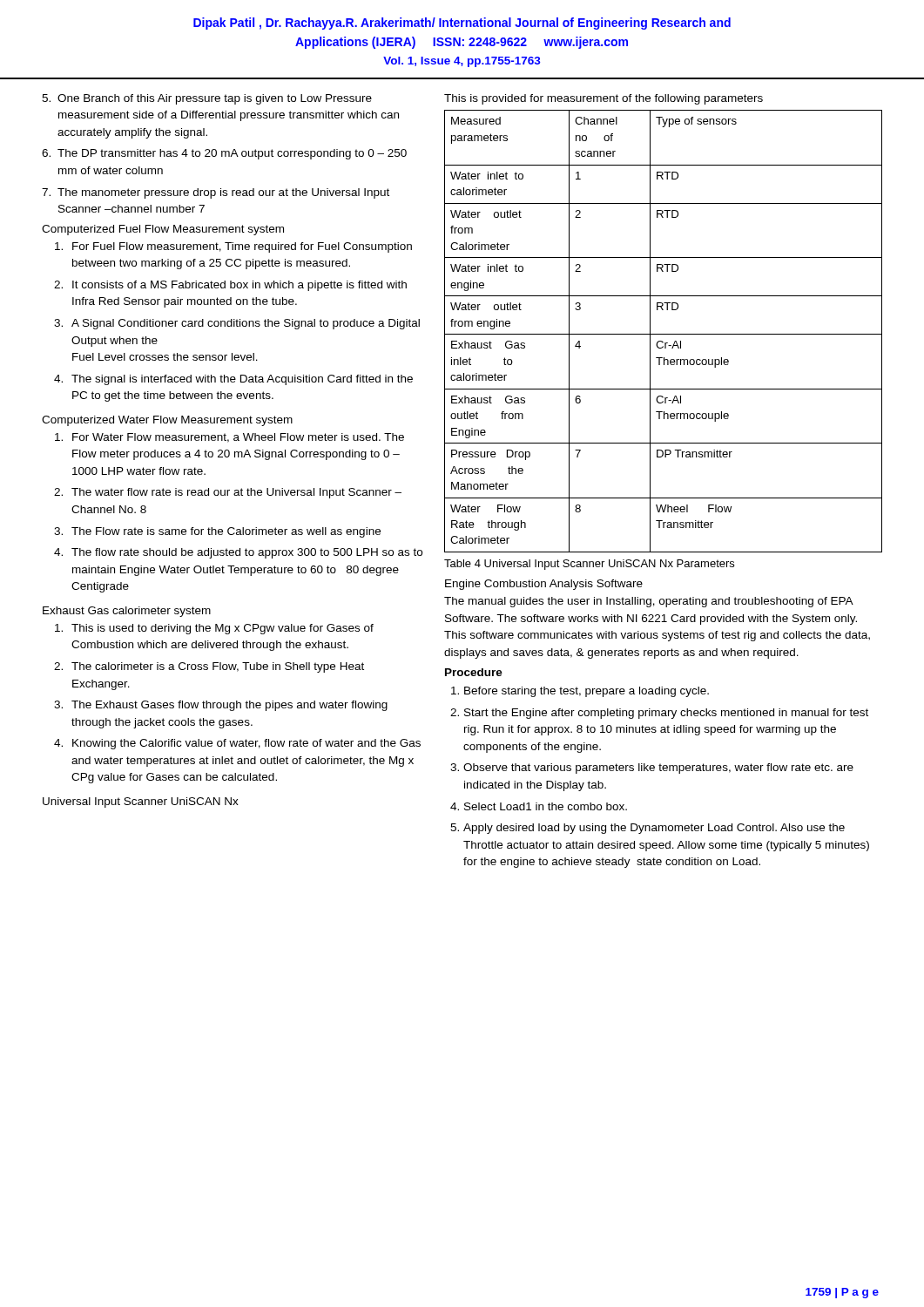
Task: Locate the list item that reads "4. The flow rate"
Action: point(239,569)
